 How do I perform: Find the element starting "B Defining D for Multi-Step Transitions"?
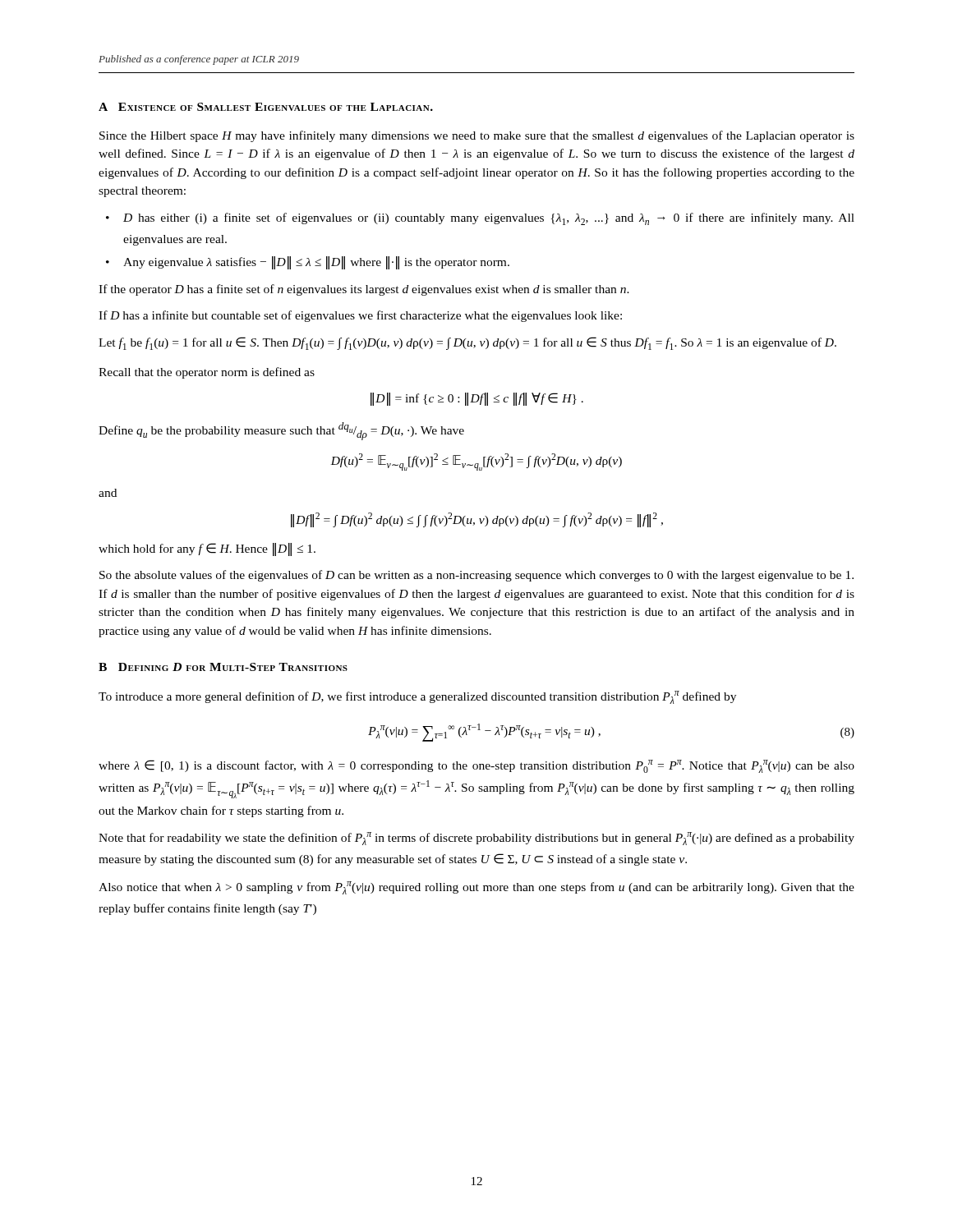[x=223, y=667]
